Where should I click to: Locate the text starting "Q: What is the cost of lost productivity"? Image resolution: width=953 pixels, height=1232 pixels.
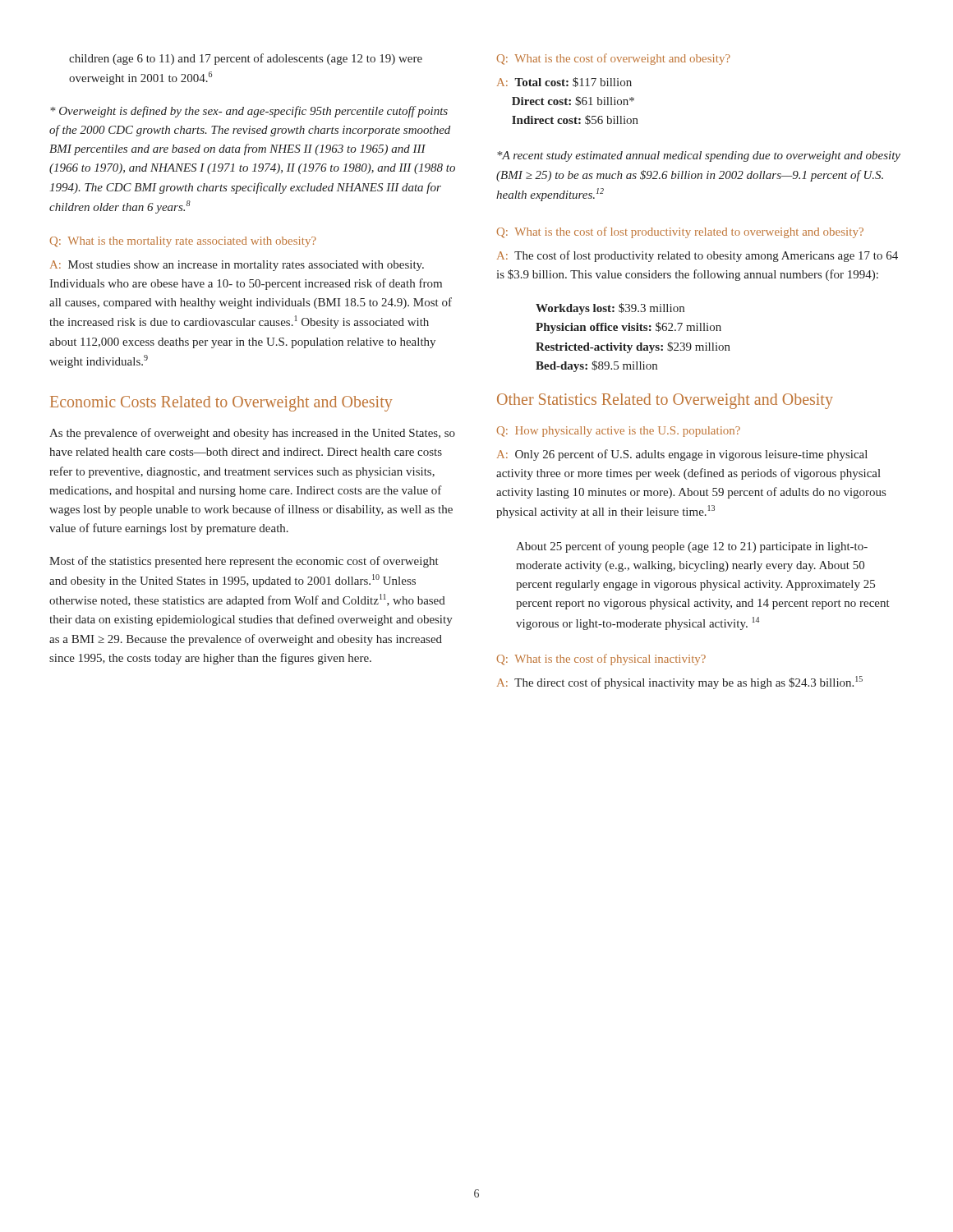pyautogui.click(x=680, y=232)
